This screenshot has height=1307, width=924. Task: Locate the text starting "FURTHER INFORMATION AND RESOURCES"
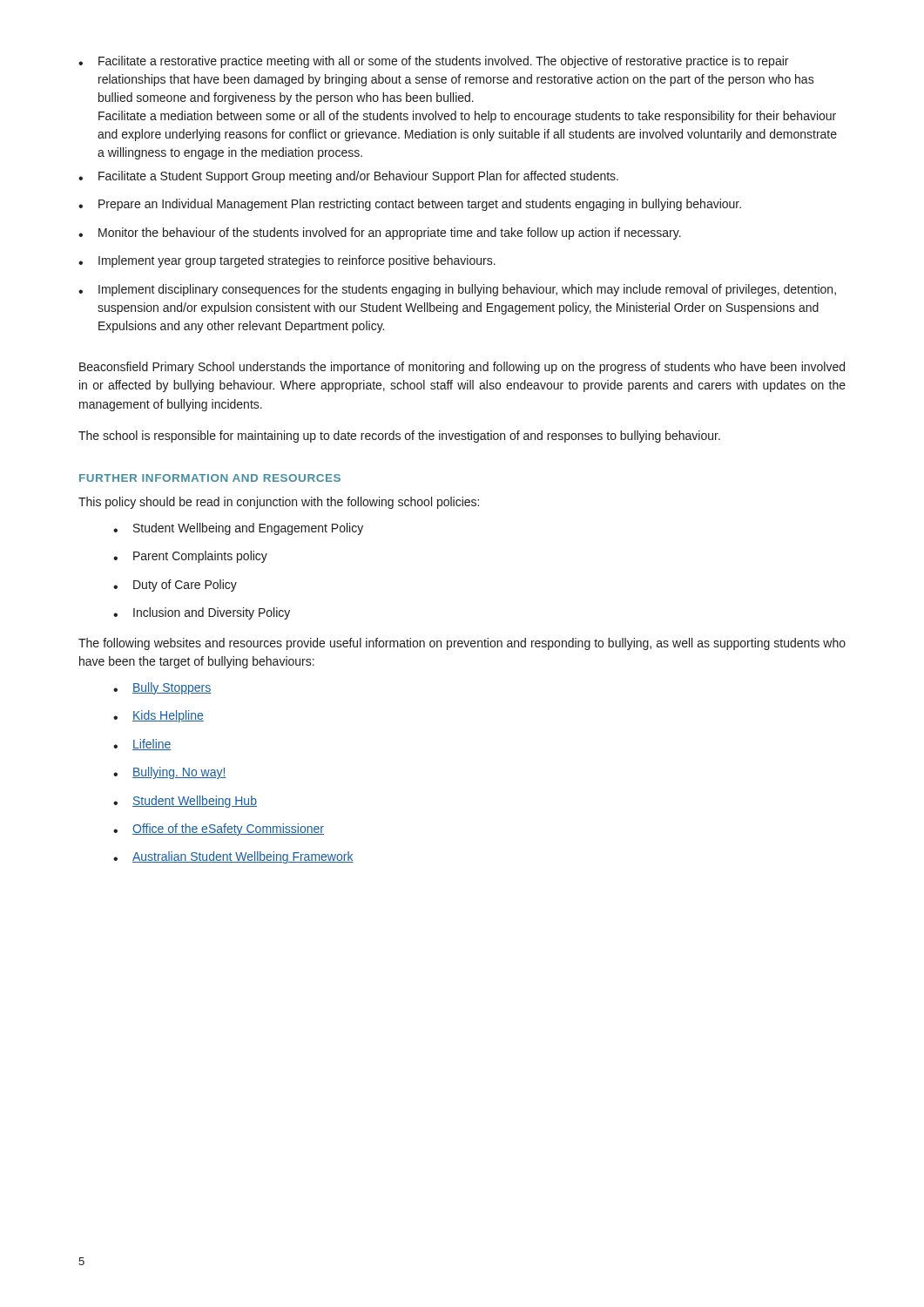coord(210,478)
